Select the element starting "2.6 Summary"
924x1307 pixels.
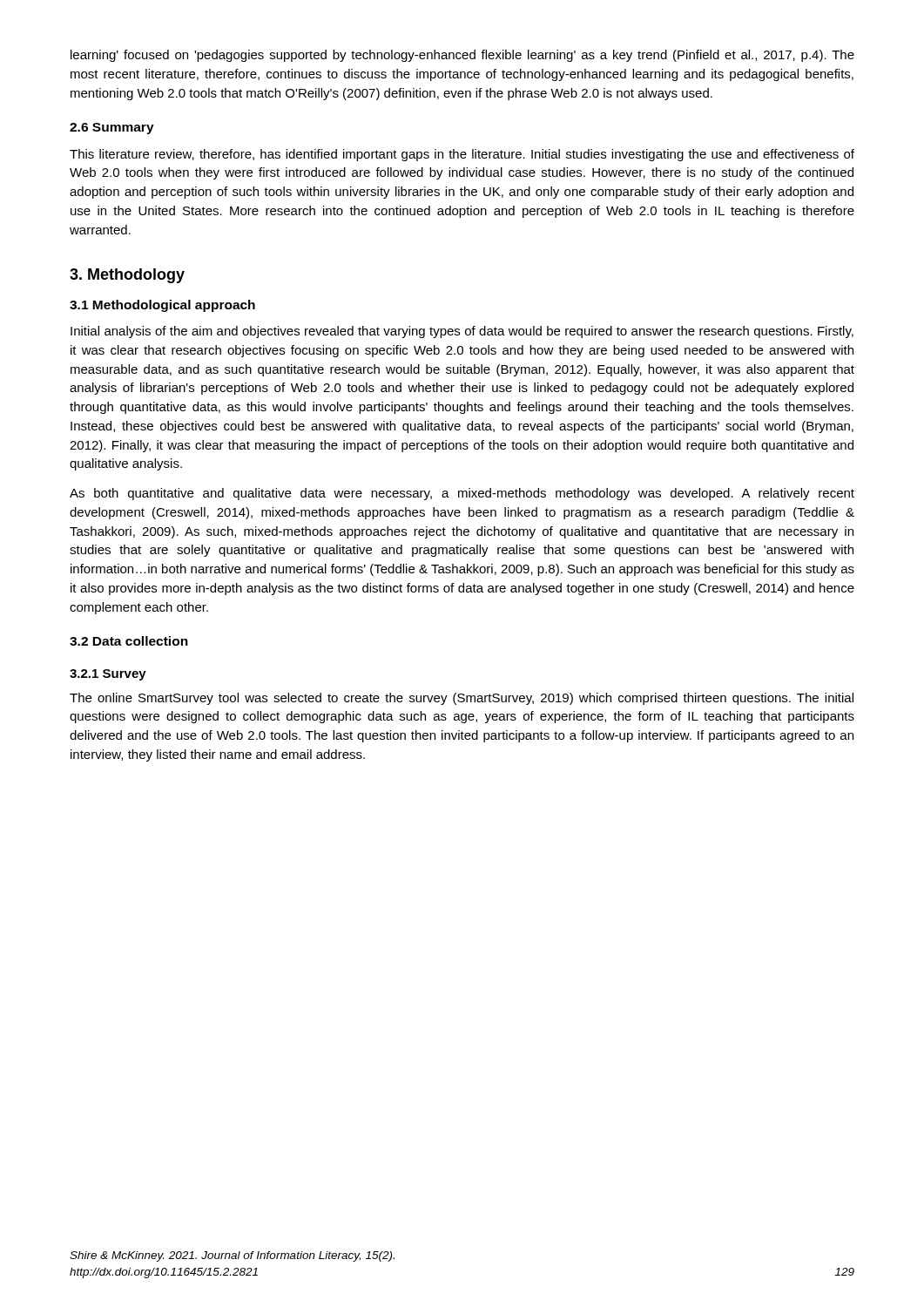coord(112,129)
